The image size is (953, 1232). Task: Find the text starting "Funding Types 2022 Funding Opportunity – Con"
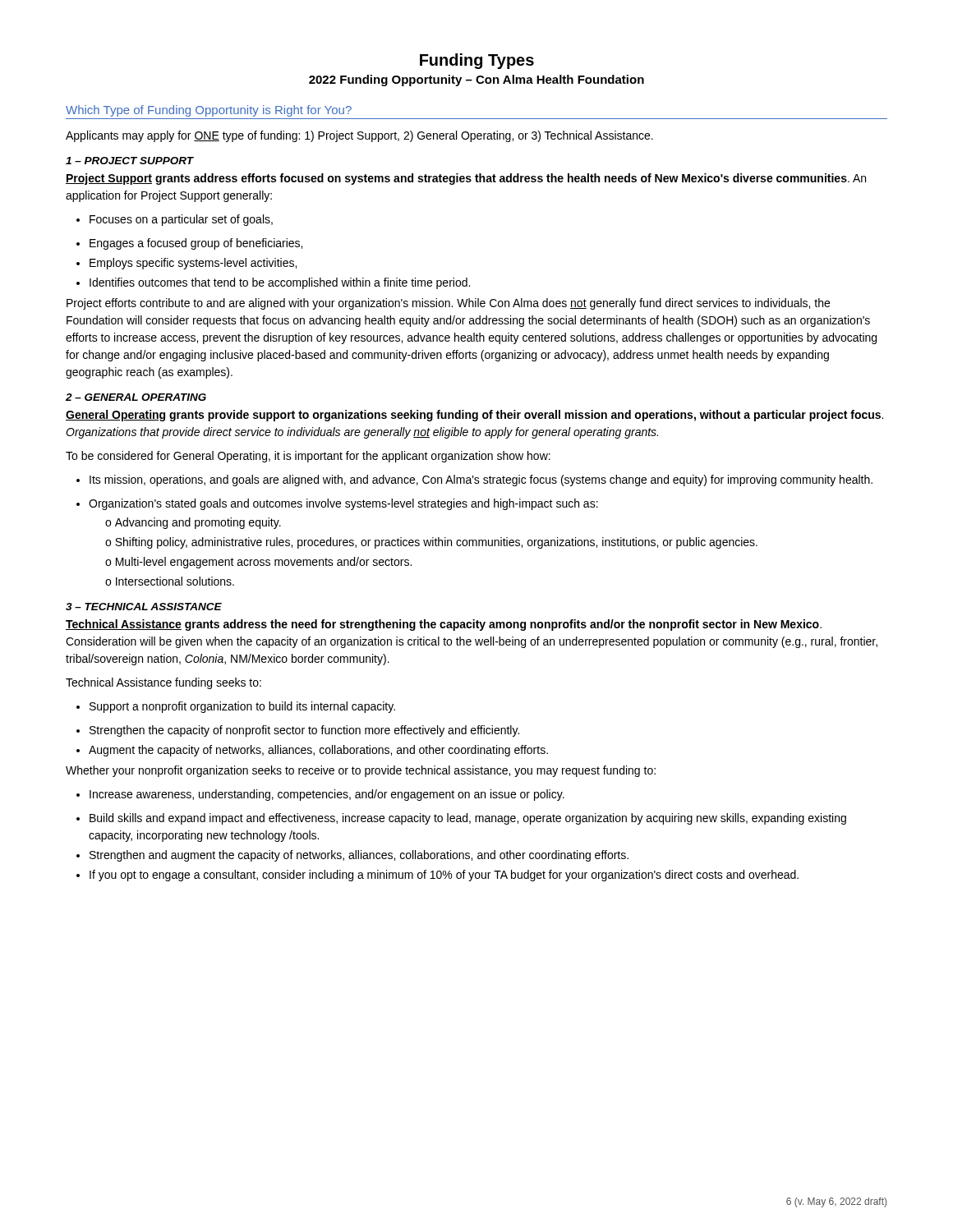pos(476,69)
